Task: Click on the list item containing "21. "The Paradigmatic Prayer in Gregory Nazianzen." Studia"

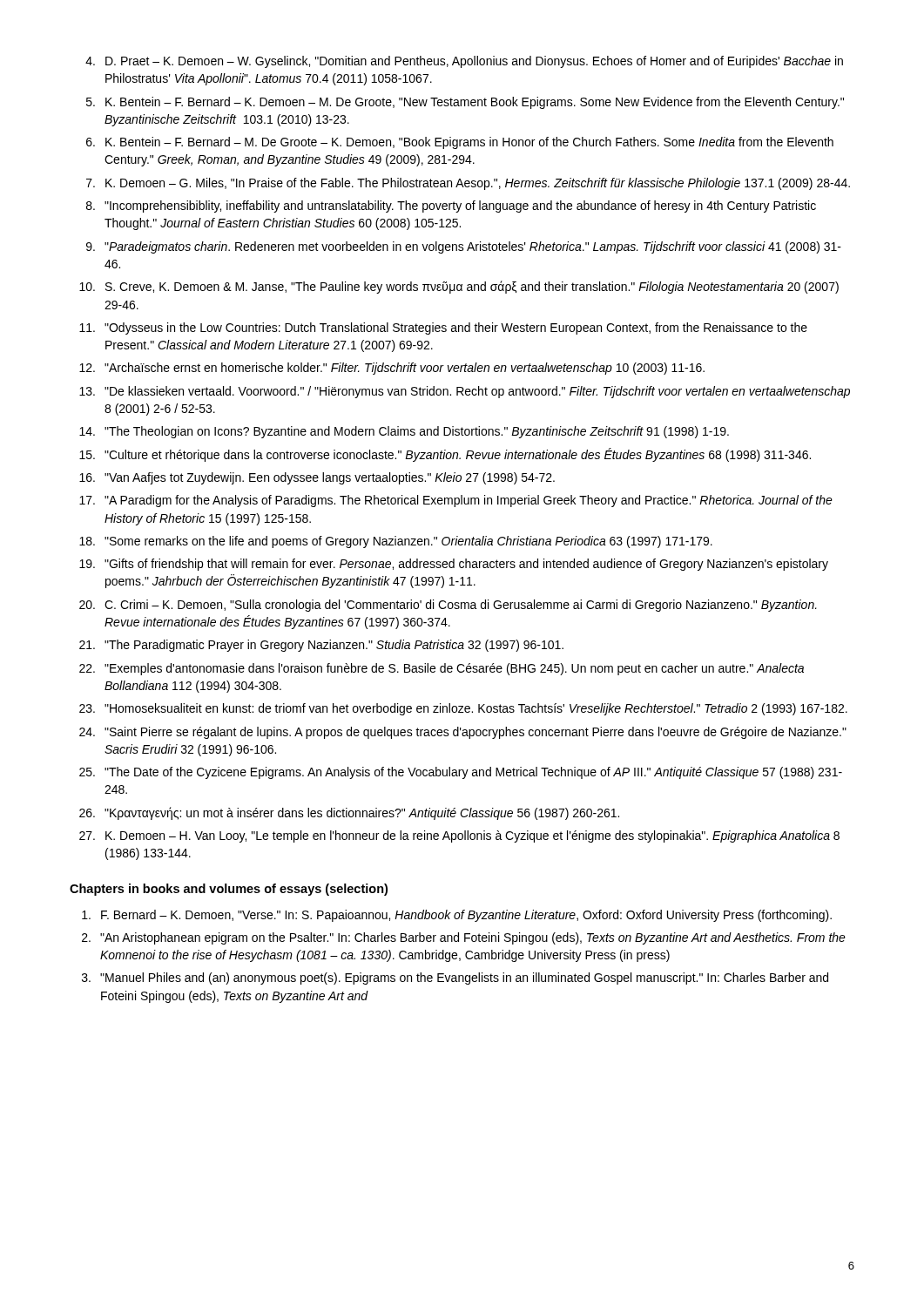Action: pos(462,645)
